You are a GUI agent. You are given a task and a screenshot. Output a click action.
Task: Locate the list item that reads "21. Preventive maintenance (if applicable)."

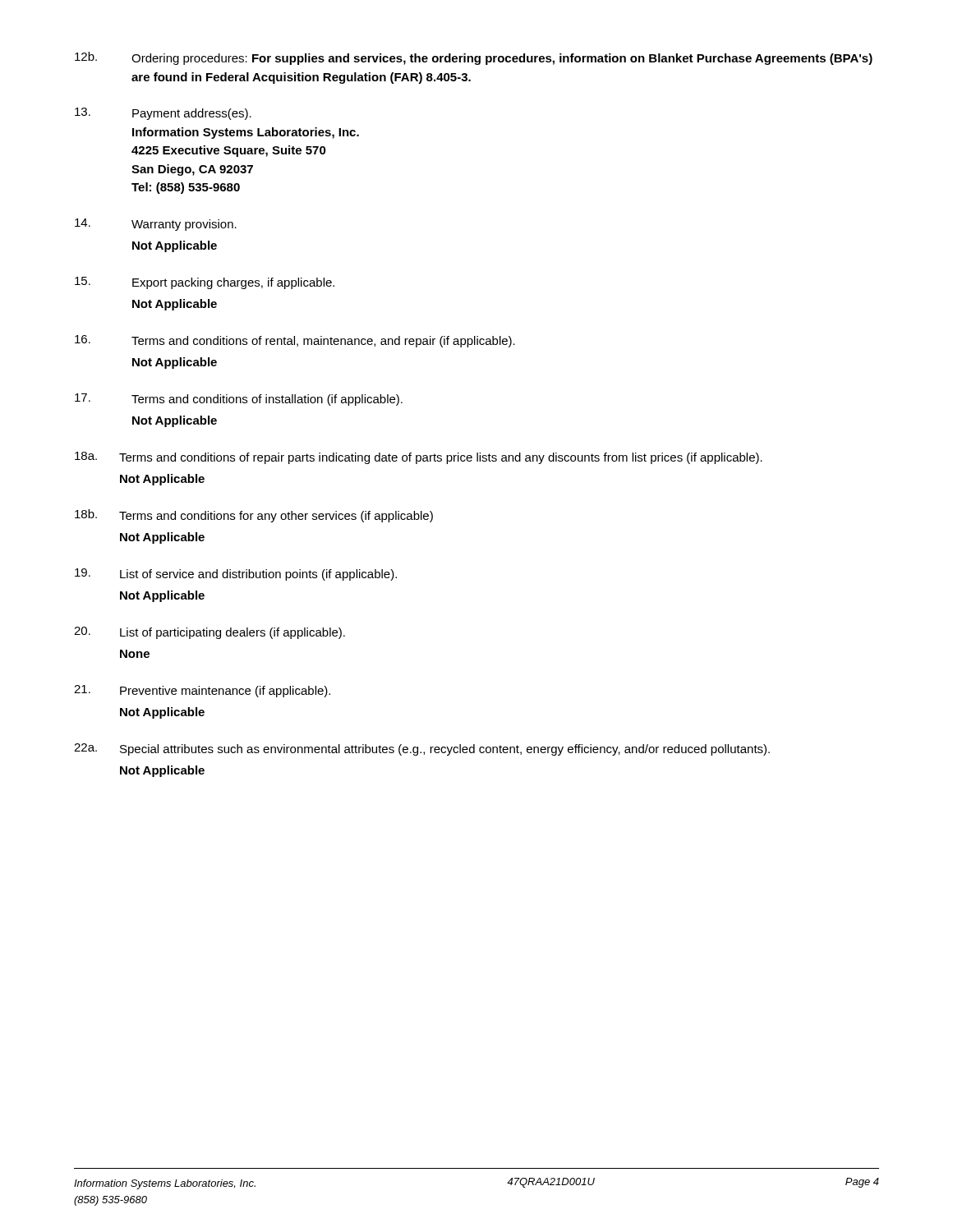[x=202, y=691]
